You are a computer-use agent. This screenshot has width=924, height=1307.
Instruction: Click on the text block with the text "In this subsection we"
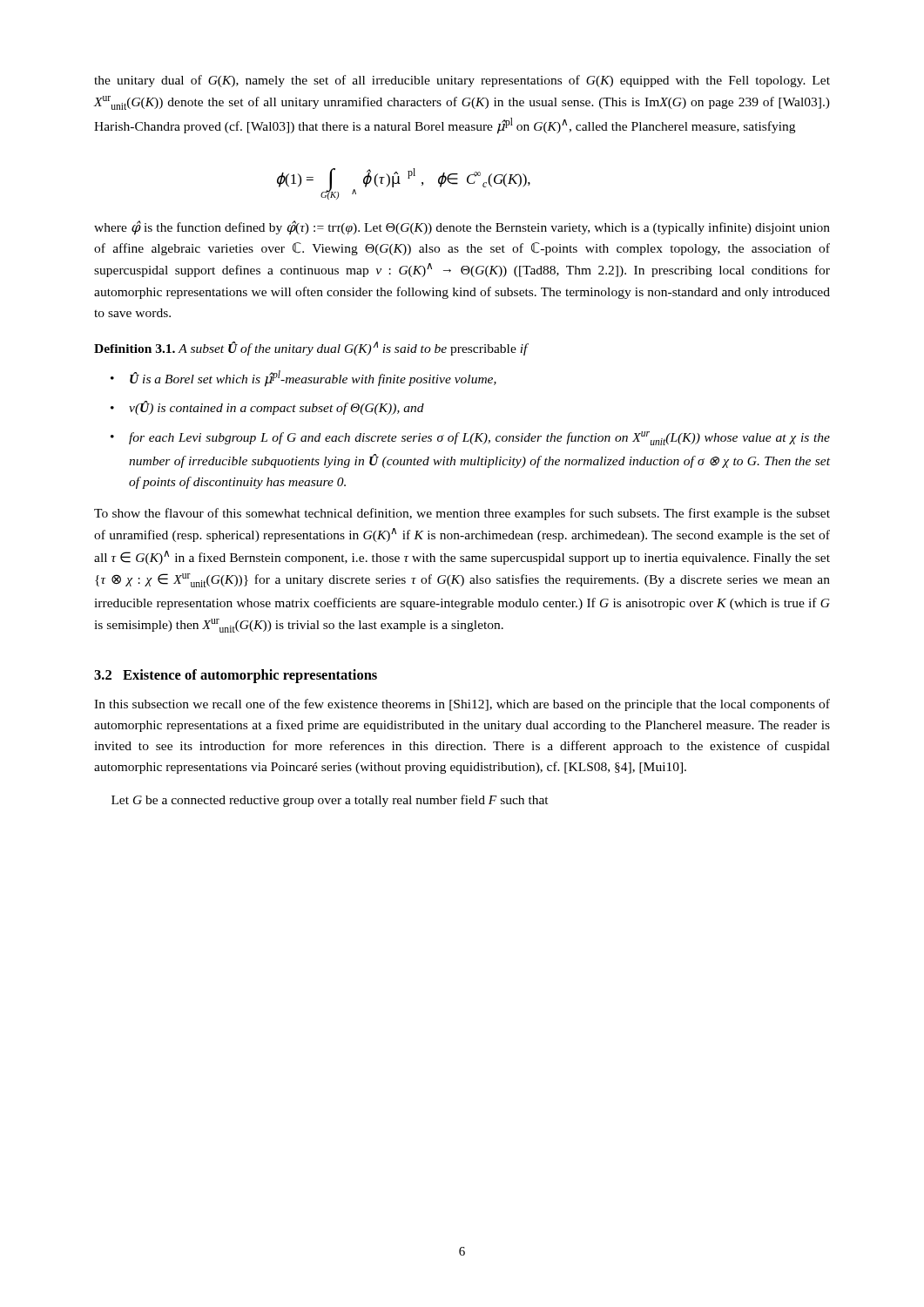462,735
